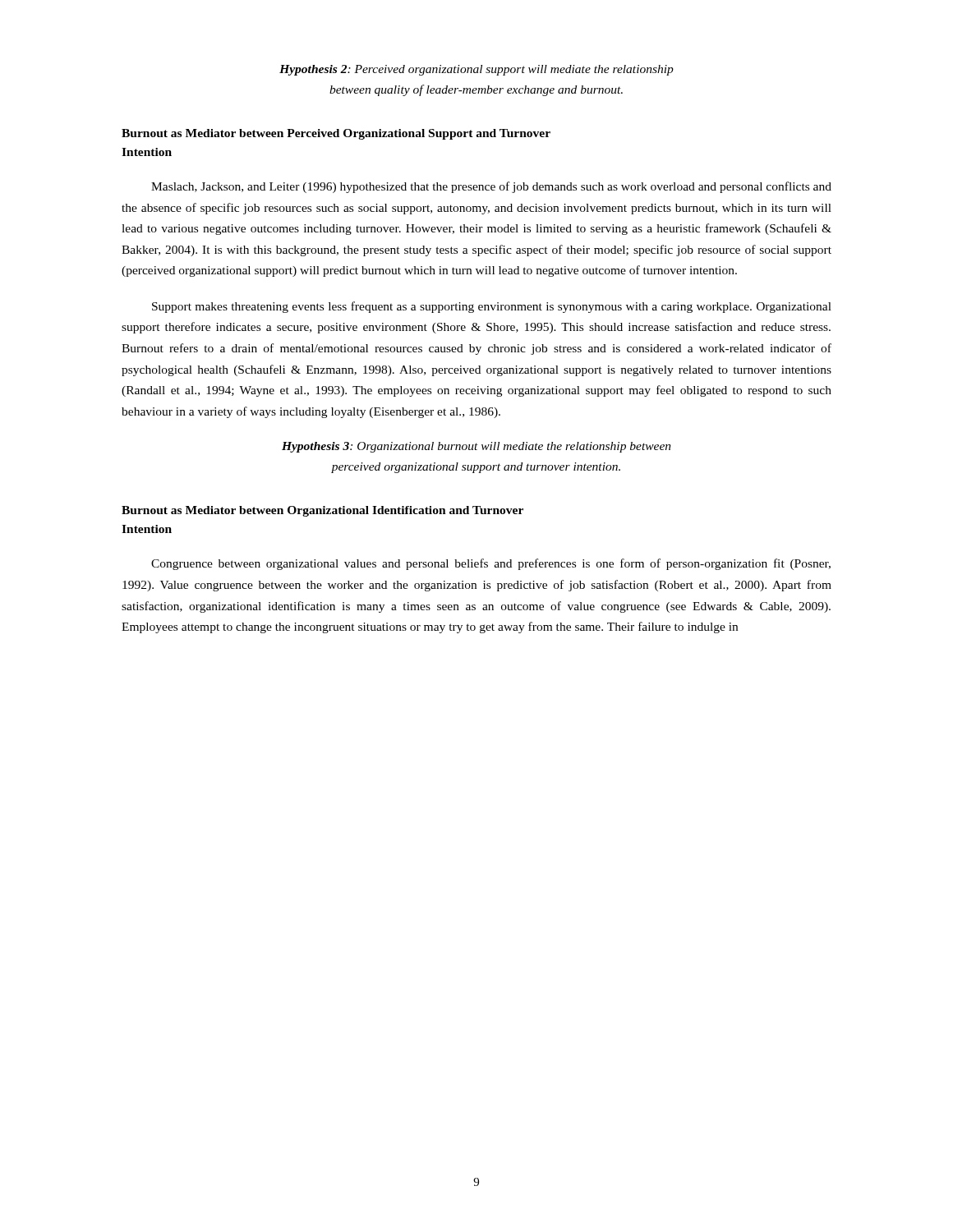The width and height of the screenshot is (953, 1232).
Task: Find the block on this page that starts "Maslach, Jackson, and Leiter (1996) hypothesized that"
Action: click(476, 228)
